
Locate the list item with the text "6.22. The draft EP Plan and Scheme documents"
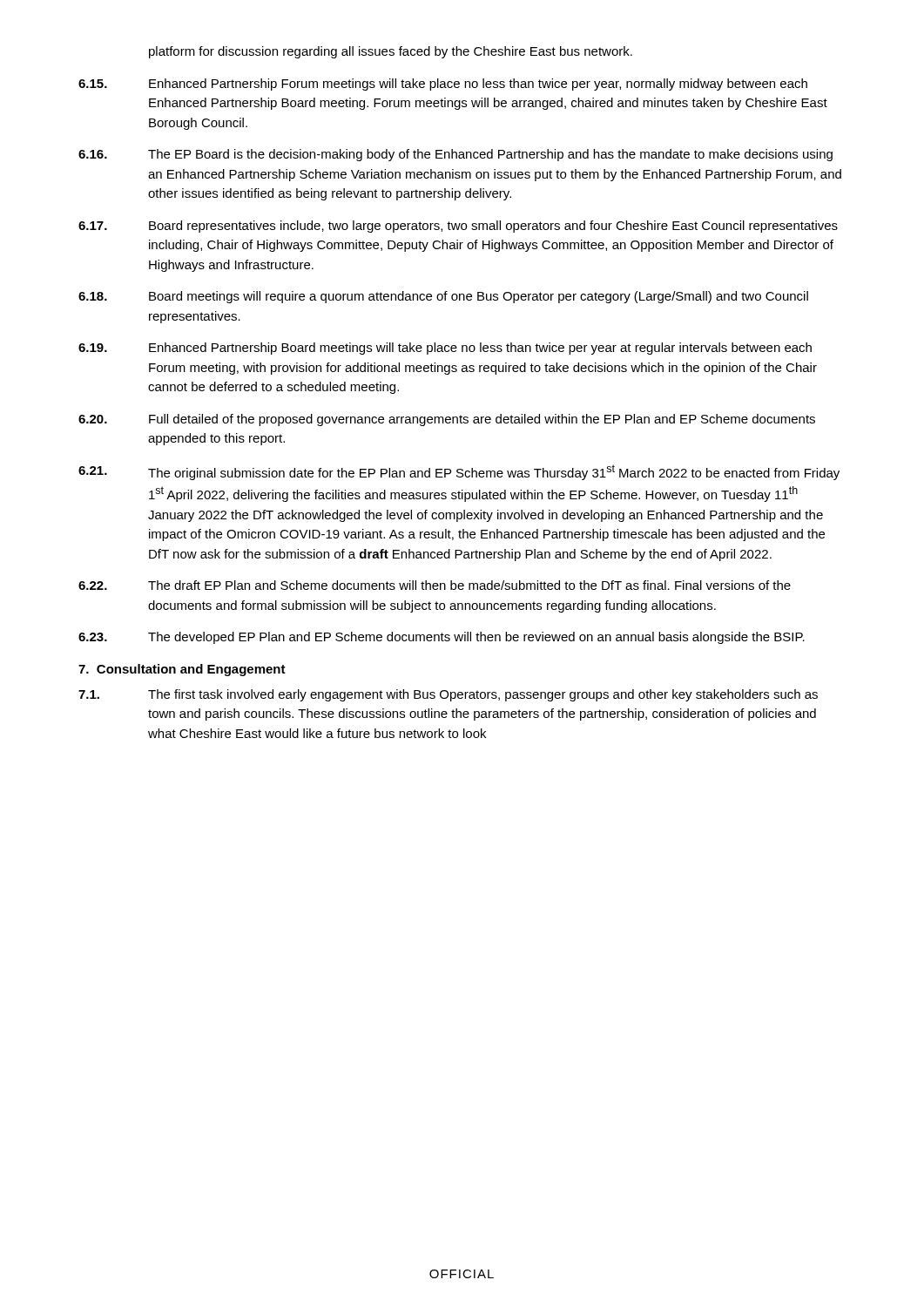coord(462,596)
